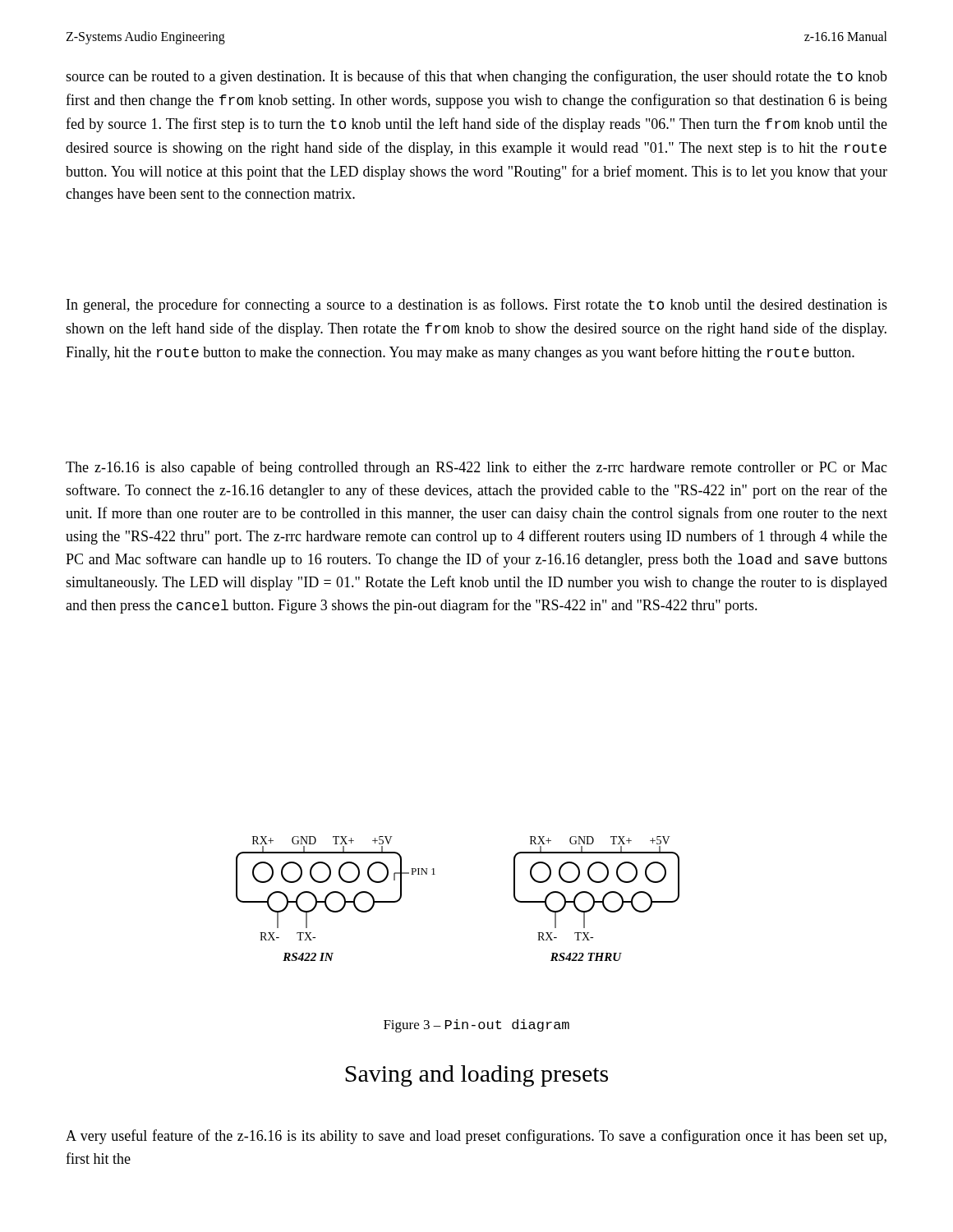
Task: Find the passage starting "The z-16.16 is also capable of"
Action: [476, 537]
